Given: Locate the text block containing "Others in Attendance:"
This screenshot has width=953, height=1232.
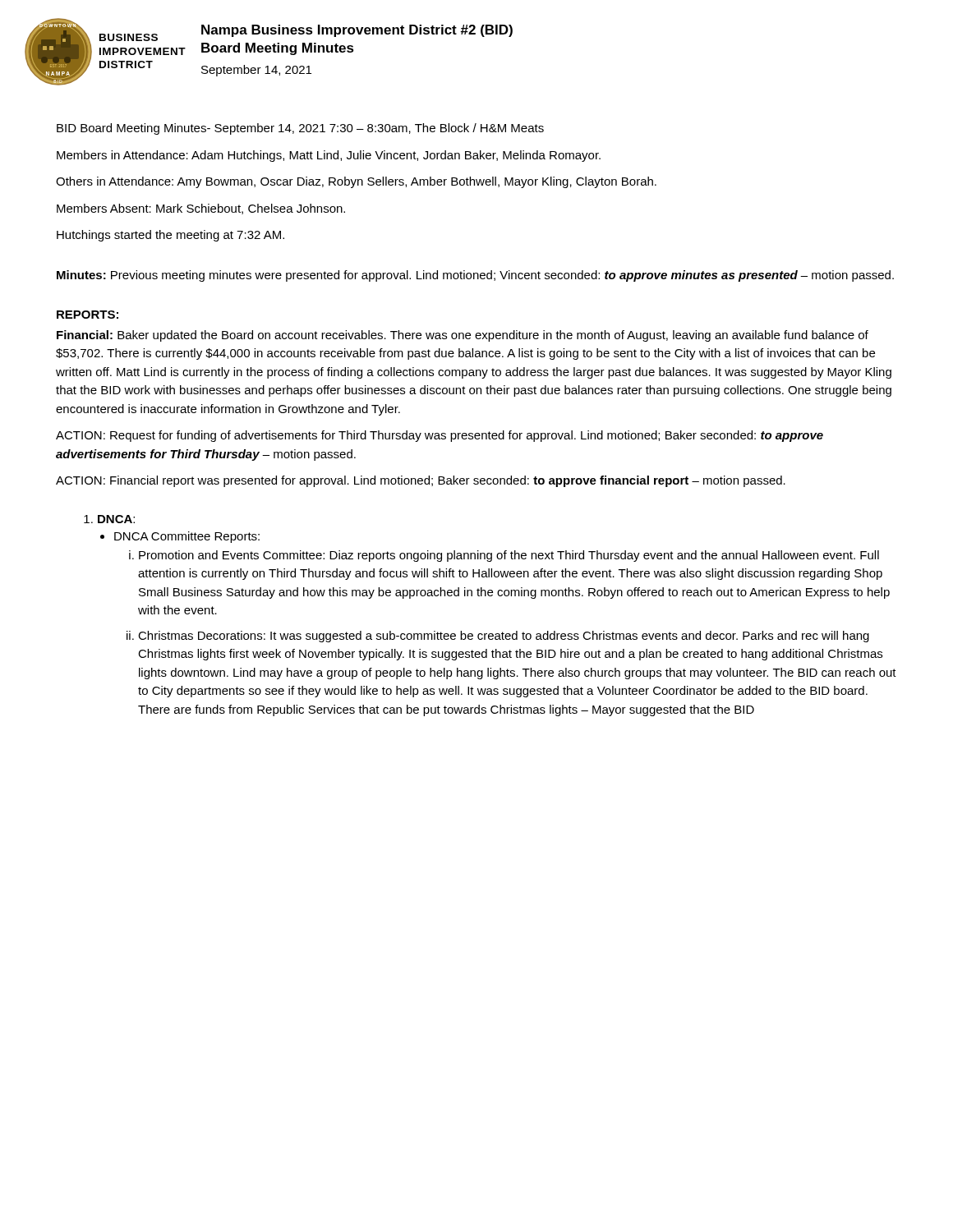Looking at the screenshot, I should point(357,181).
